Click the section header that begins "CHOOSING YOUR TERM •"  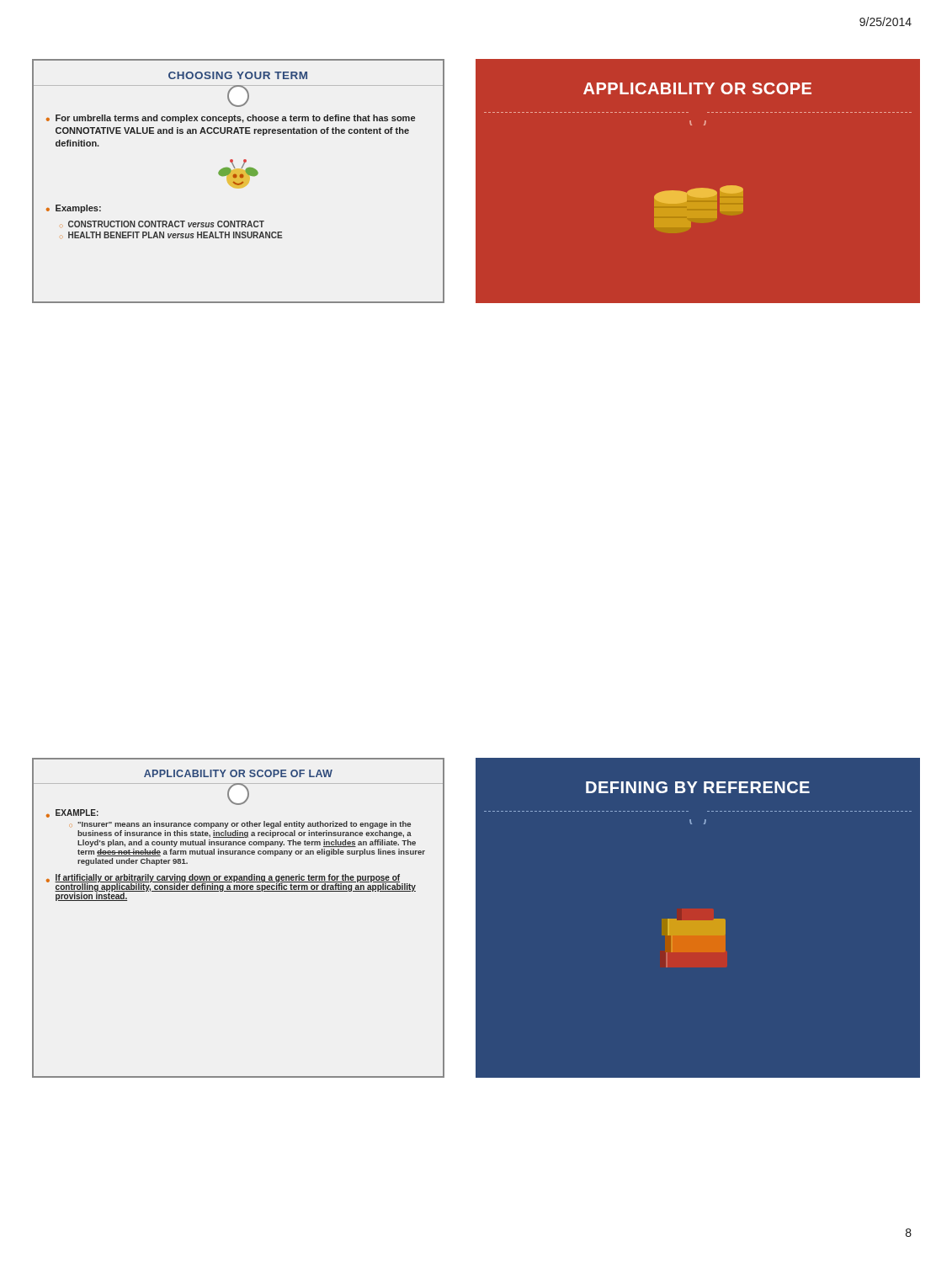pos(238,154)
